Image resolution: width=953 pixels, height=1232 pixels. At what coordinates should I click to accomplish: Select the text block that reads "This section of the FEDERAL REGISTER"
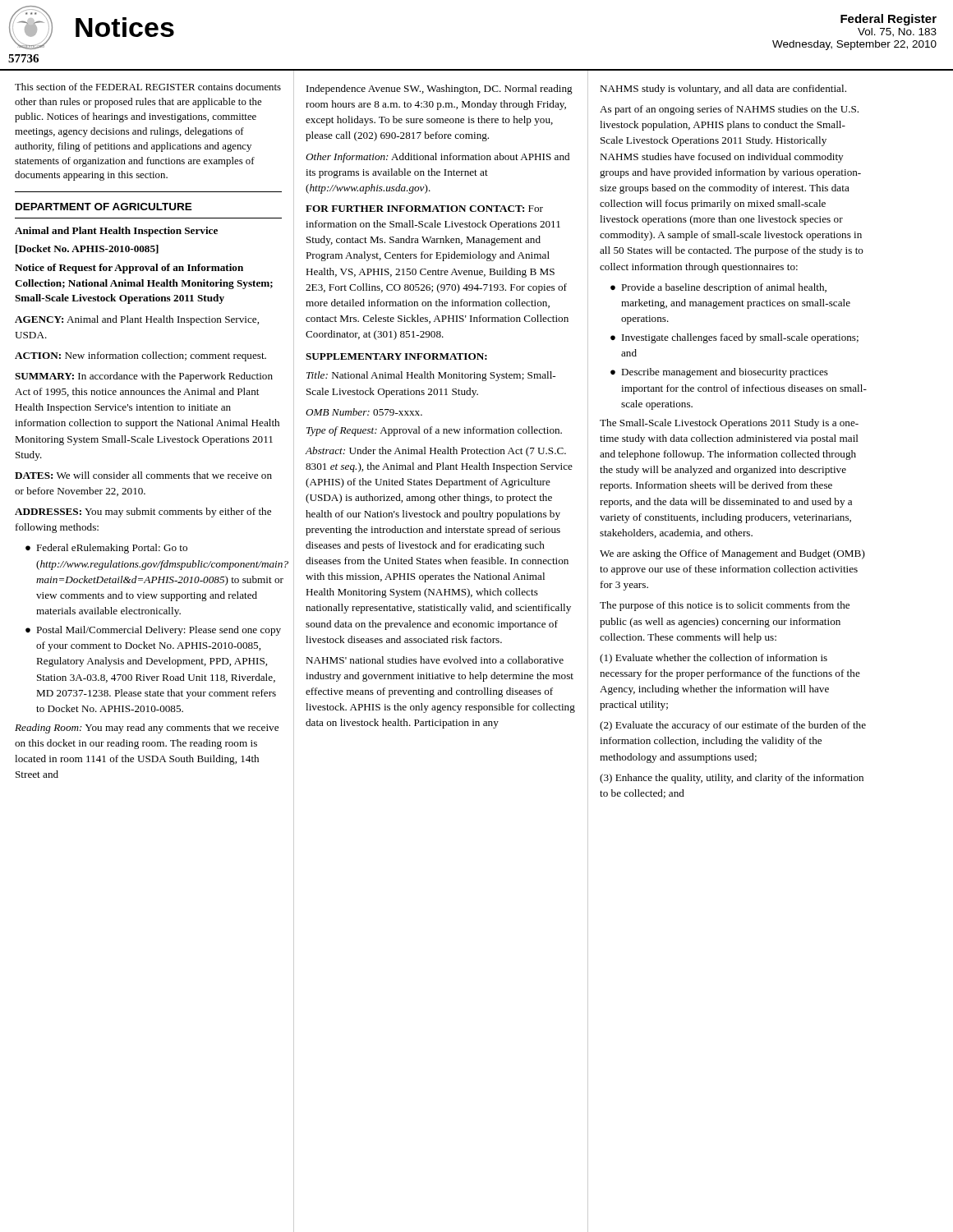[148, 131]
